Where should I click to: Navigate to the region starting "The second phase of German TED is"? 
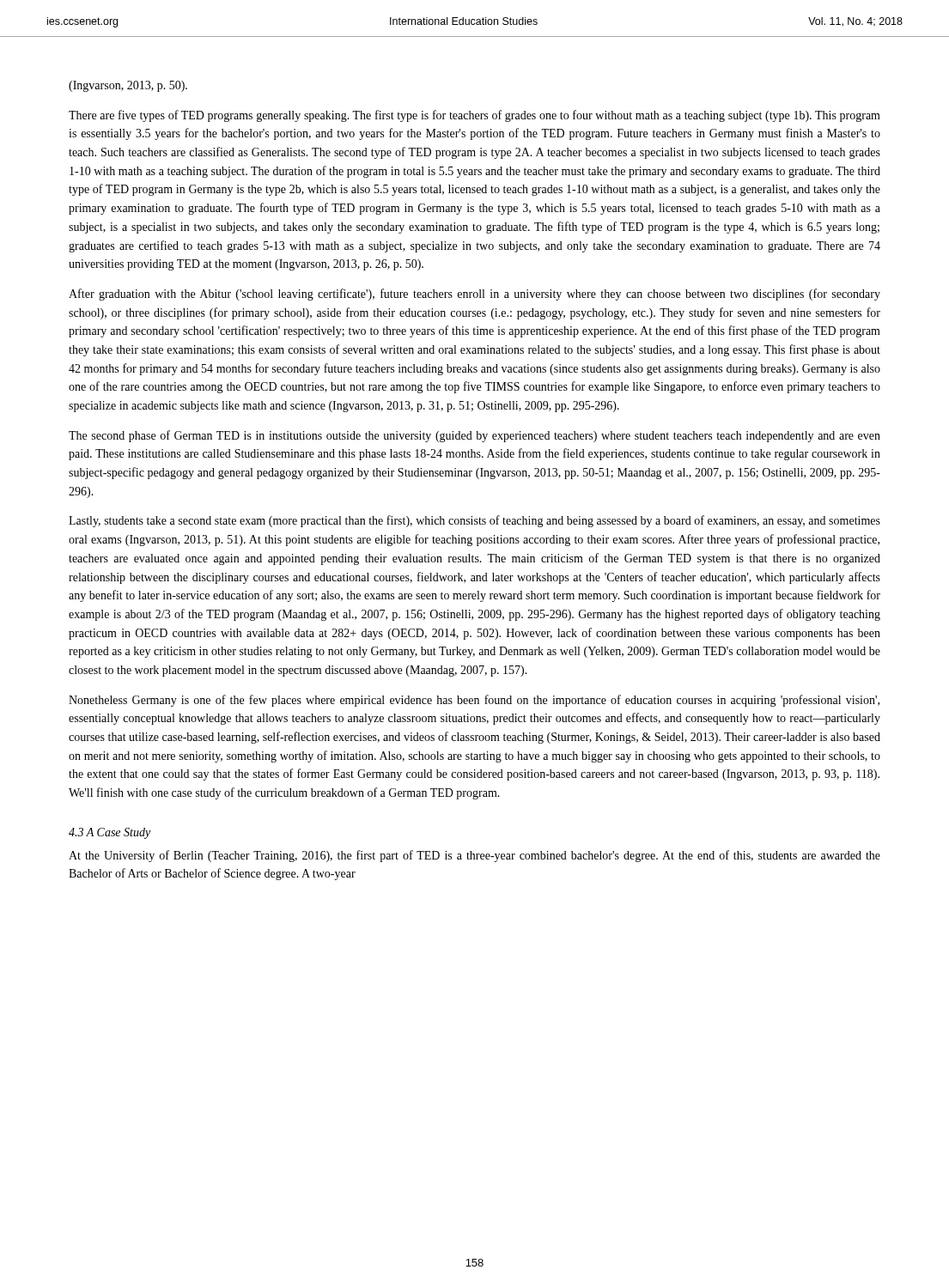474,463
